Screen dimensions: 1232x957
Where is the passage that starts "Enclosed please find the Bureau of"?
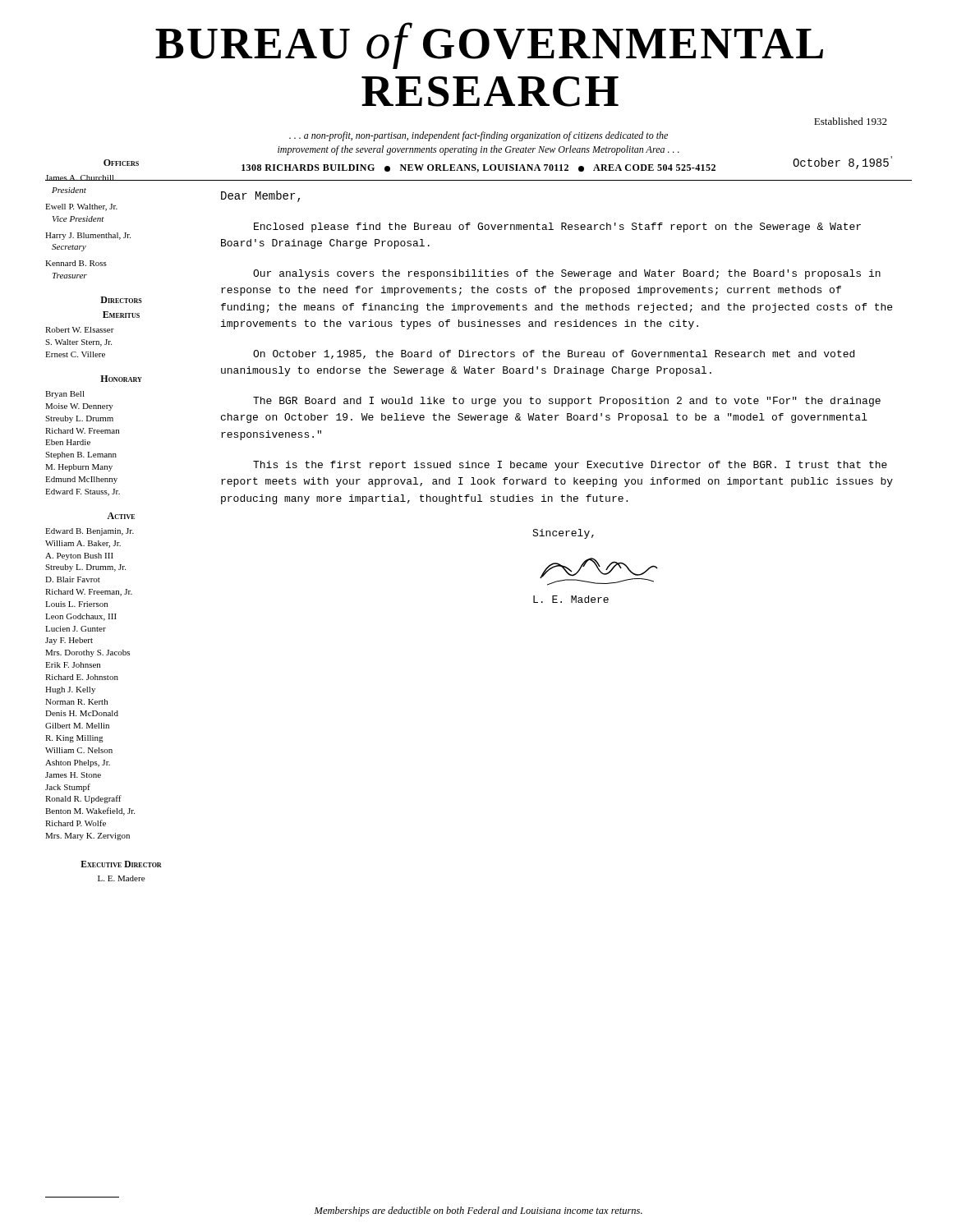(541, 235)
